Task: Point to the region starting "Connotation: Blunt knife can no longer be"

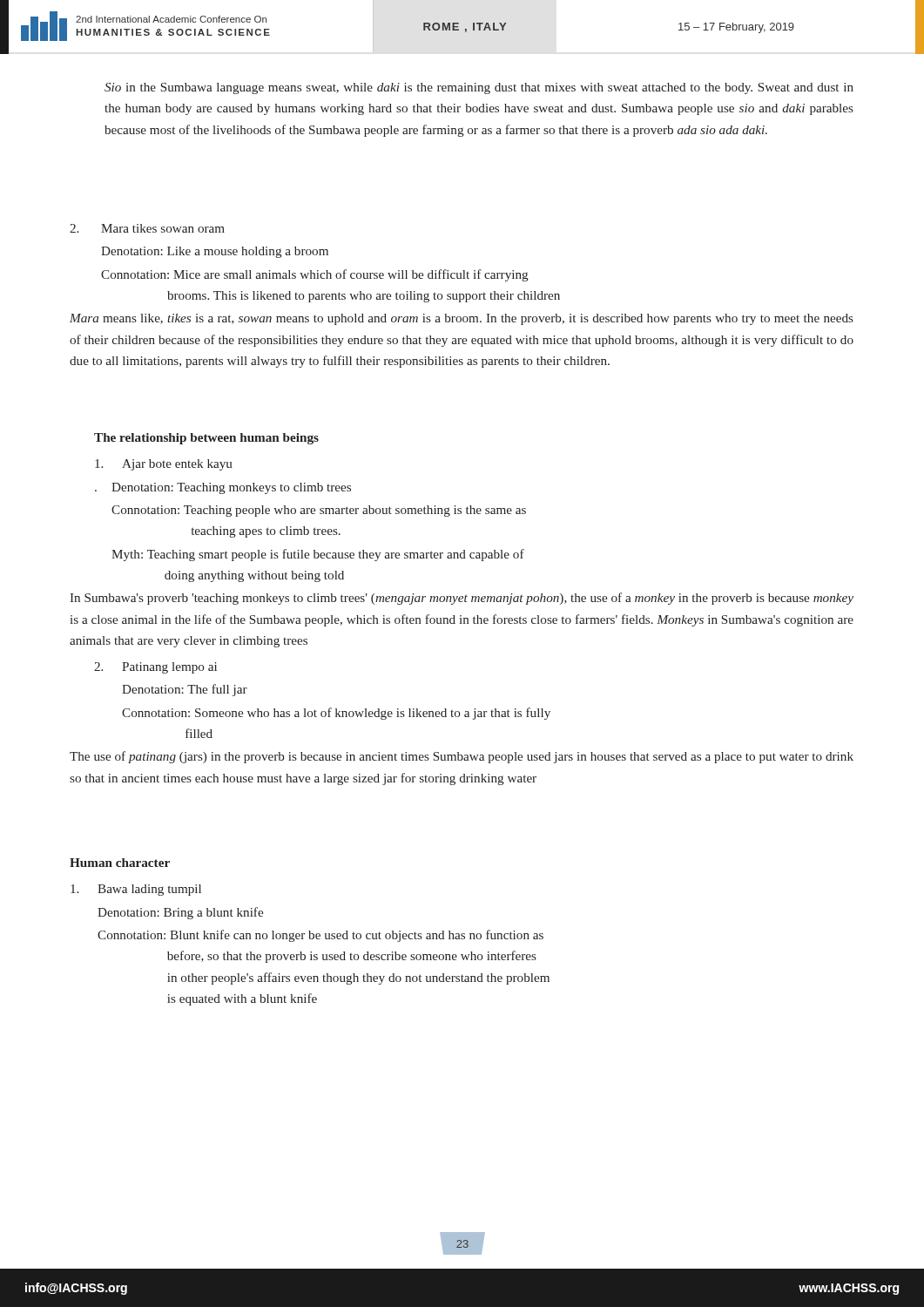Action: (x=324, y=966)
